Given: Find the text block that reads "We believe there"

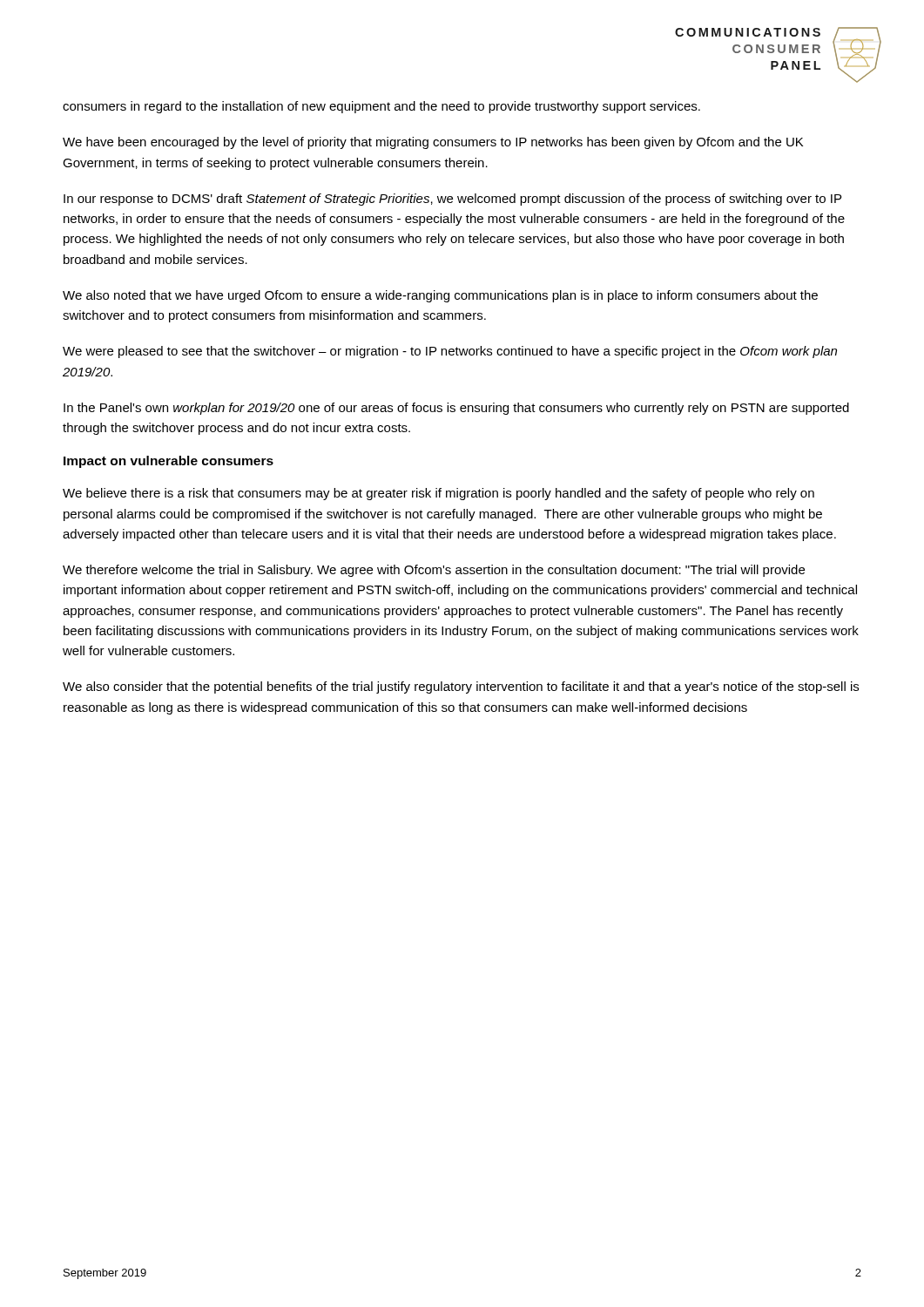Looking at the screenshot, I should click(450, 513).
